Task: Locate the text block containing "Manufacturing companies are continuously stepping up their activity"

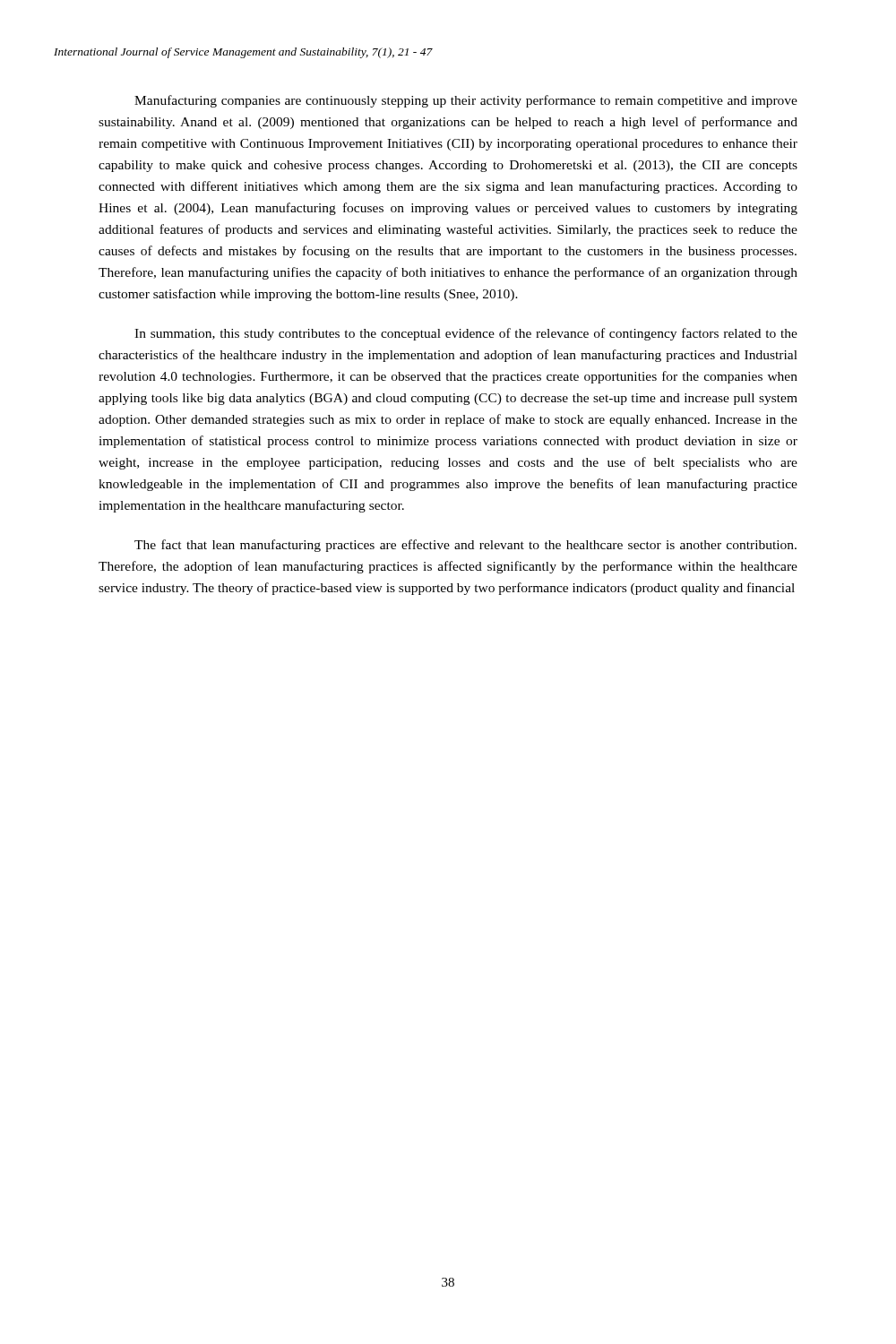Action: pyautogui.click(x=448, y=197)
